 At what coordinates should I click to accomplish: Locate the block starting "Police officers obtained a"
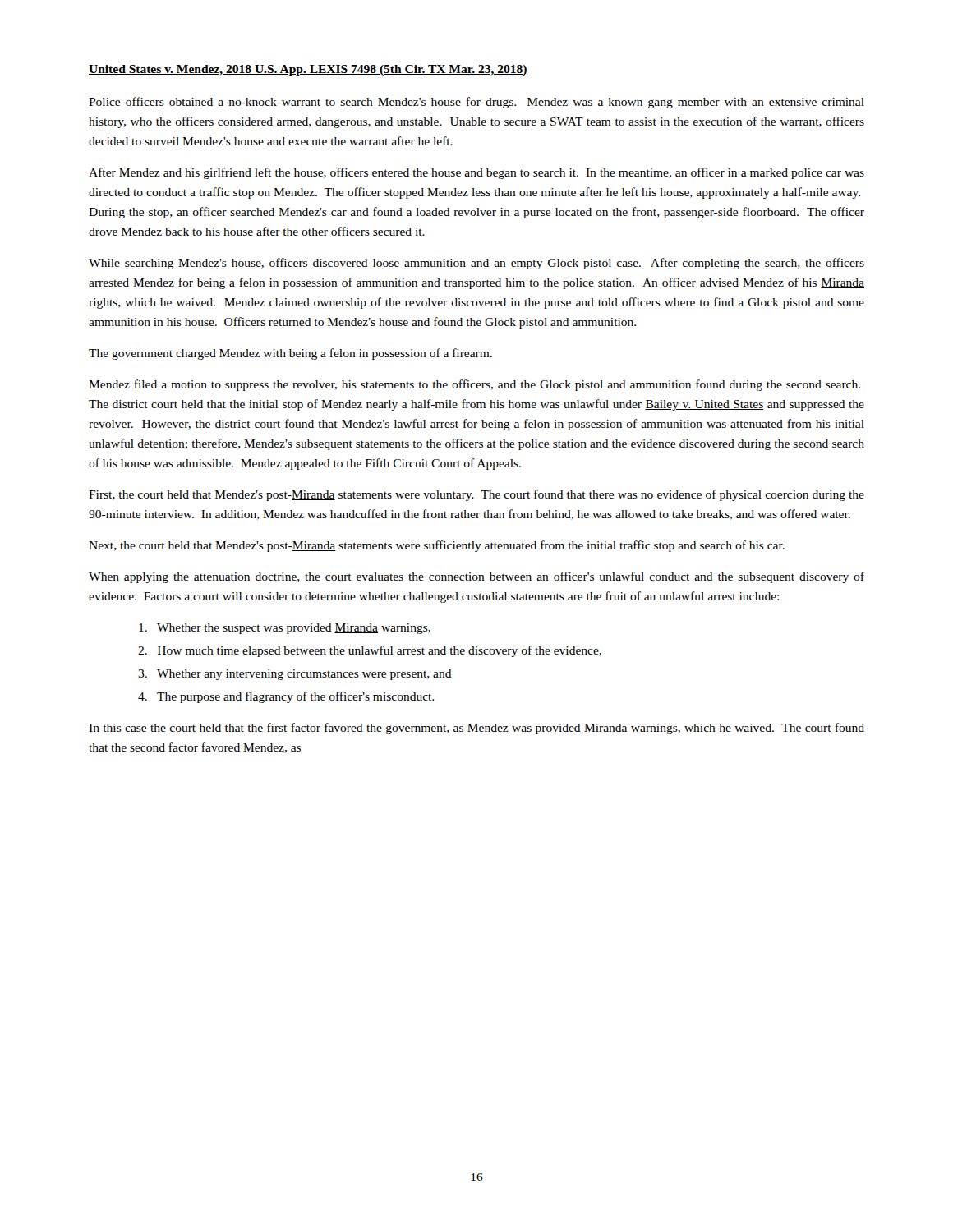[x=476, y=121]
